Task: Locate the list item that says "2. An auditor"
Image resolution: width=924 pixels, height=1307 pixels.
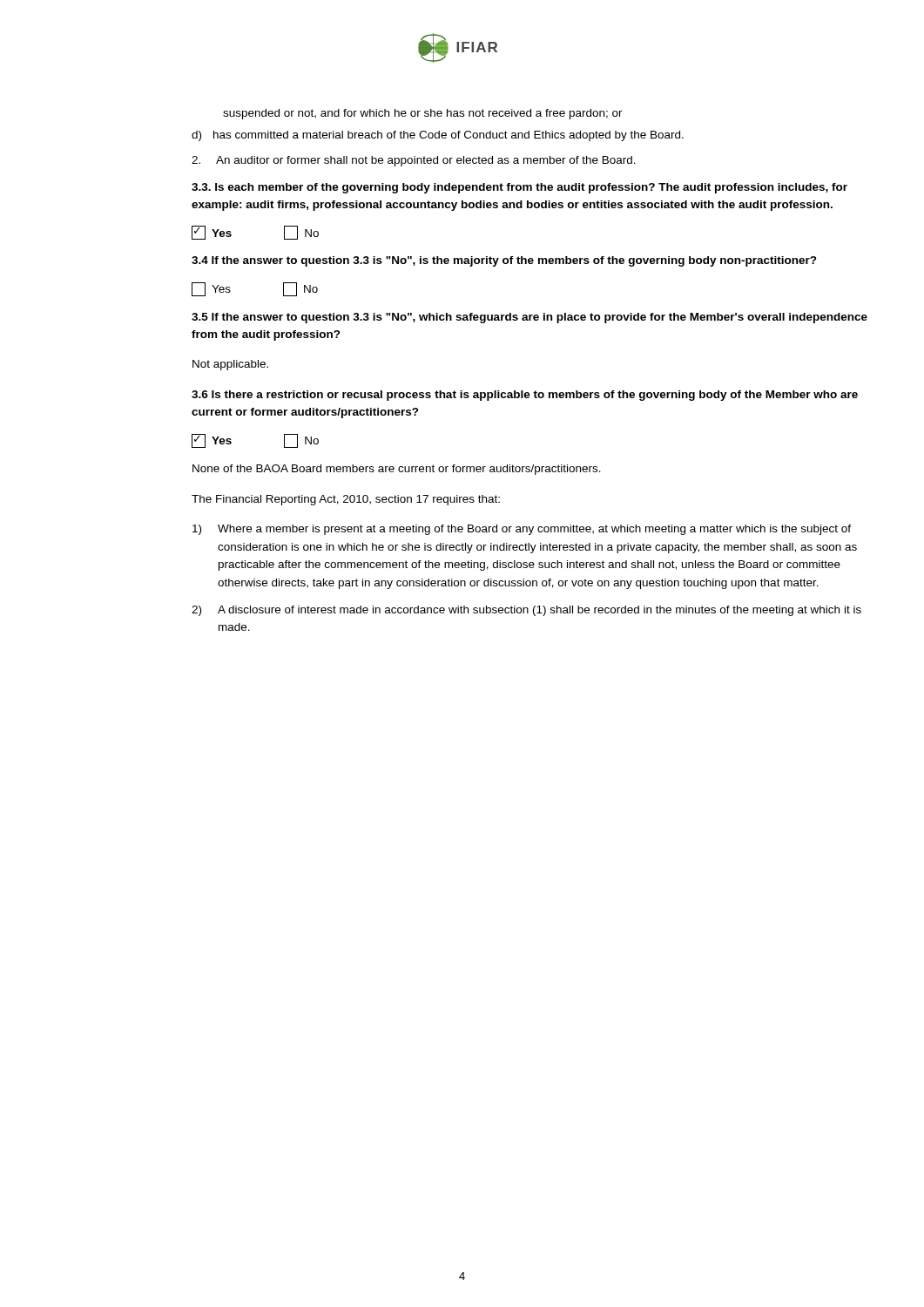Action: coord(535,160)
